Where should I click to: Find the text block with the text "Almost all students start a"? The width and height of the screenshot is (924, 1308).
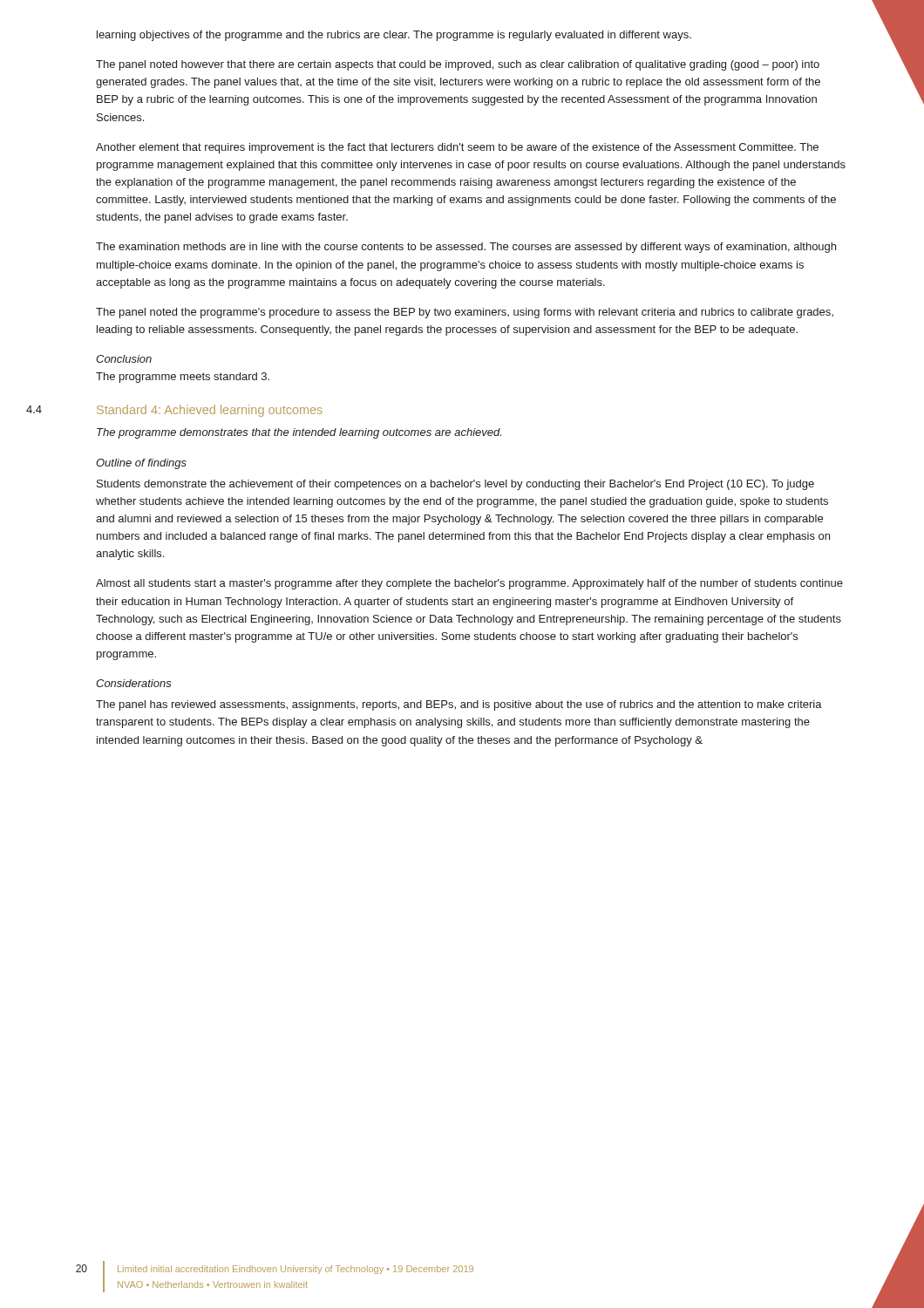[469, 618]
